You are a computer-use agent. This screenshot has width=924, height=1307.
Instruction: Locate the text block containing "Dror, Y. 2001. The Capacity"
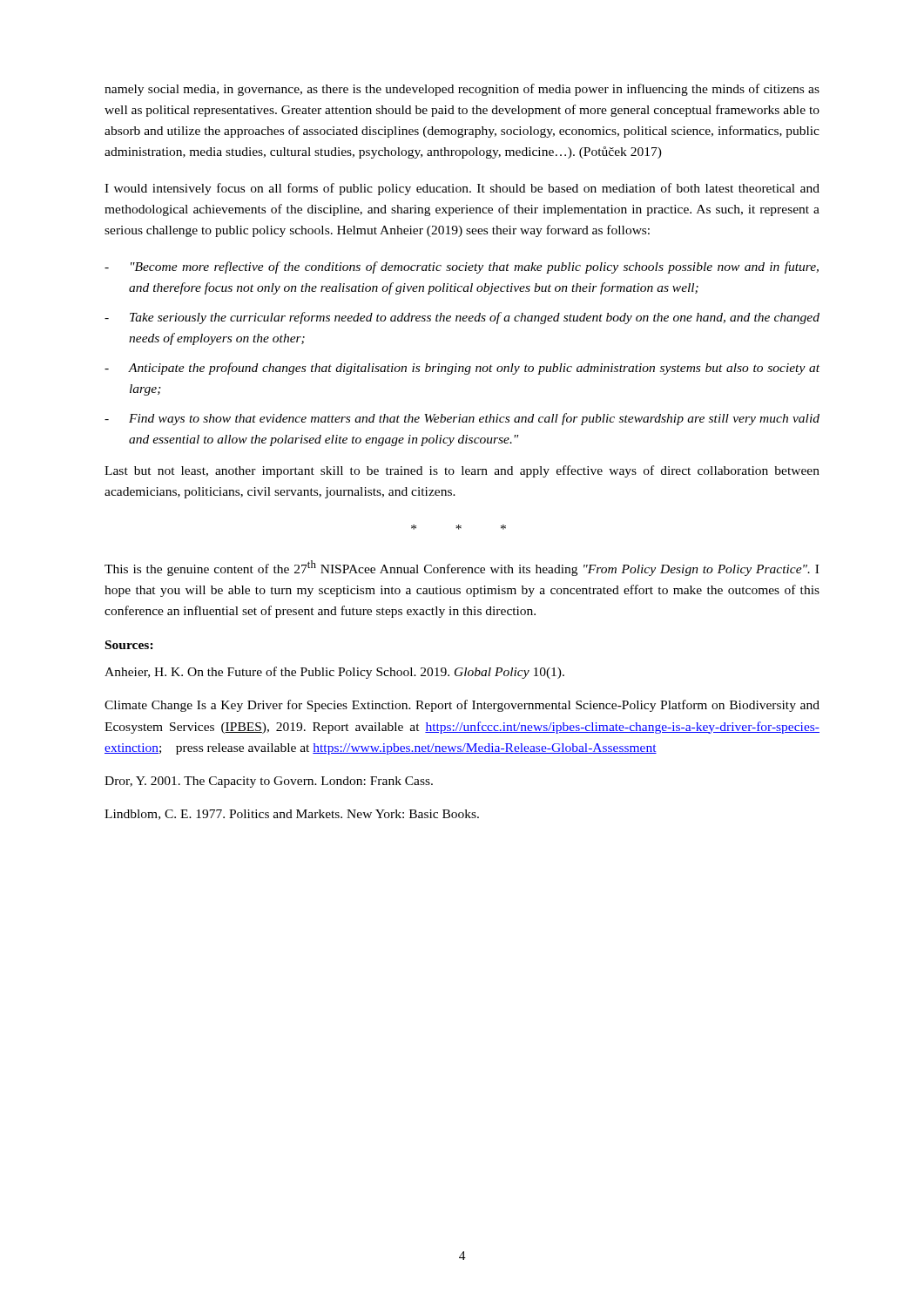269,780
